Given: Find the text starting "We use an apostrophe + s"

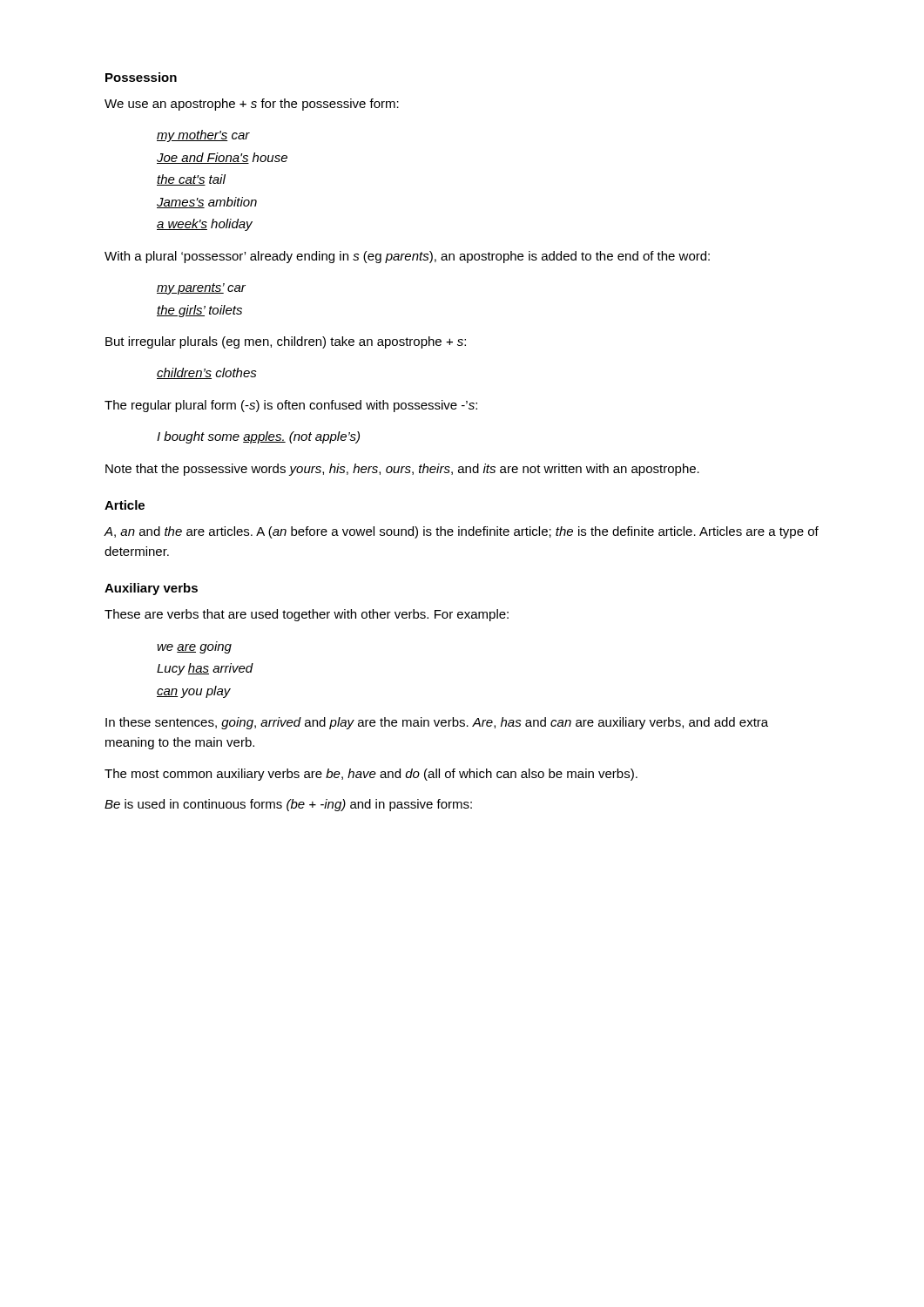Looking at the screenshot, I should click(252, 103).
